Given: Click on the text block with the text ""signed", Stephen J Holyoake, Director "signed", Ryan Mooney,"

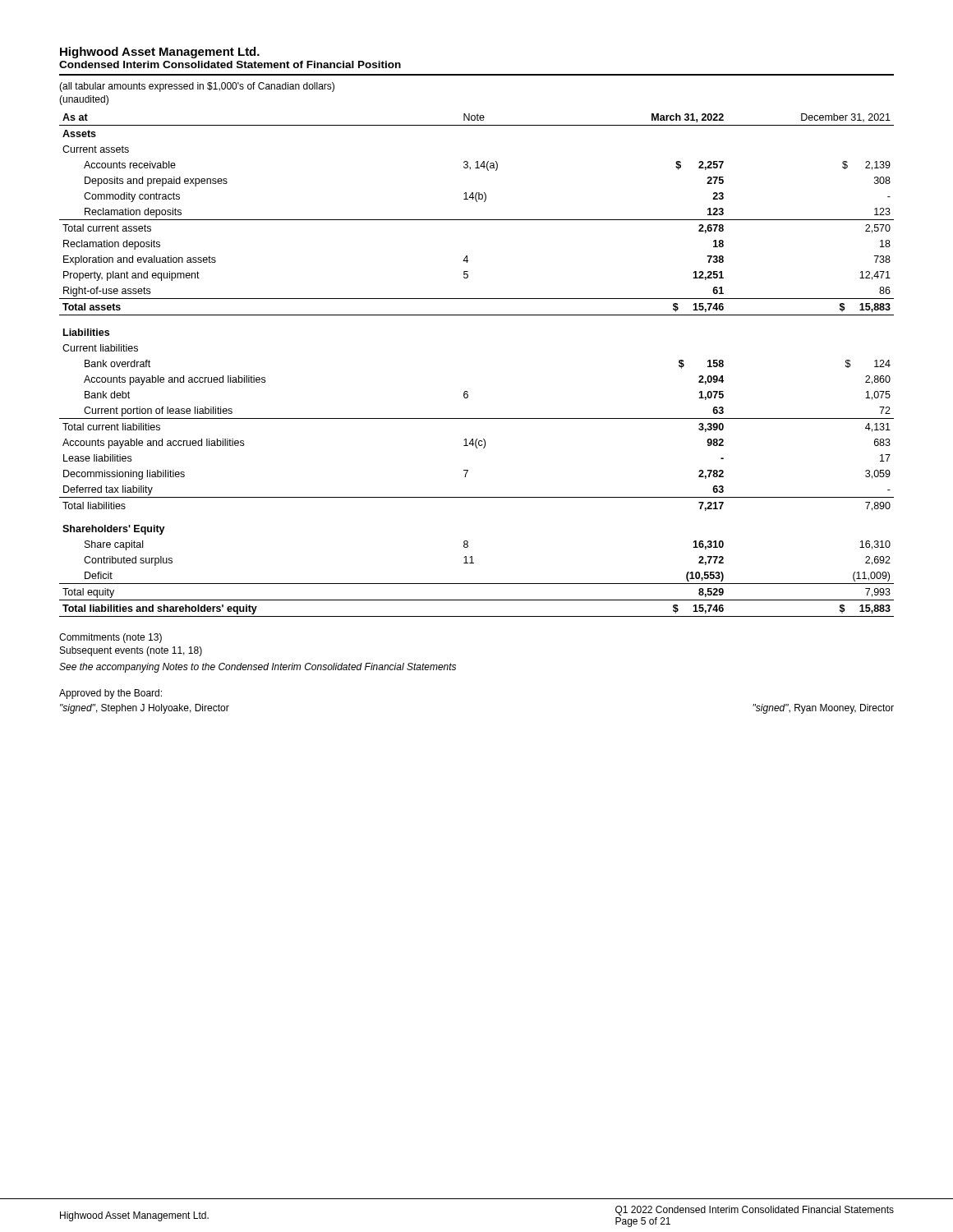Looking at the screenshot, I should 143,708.
